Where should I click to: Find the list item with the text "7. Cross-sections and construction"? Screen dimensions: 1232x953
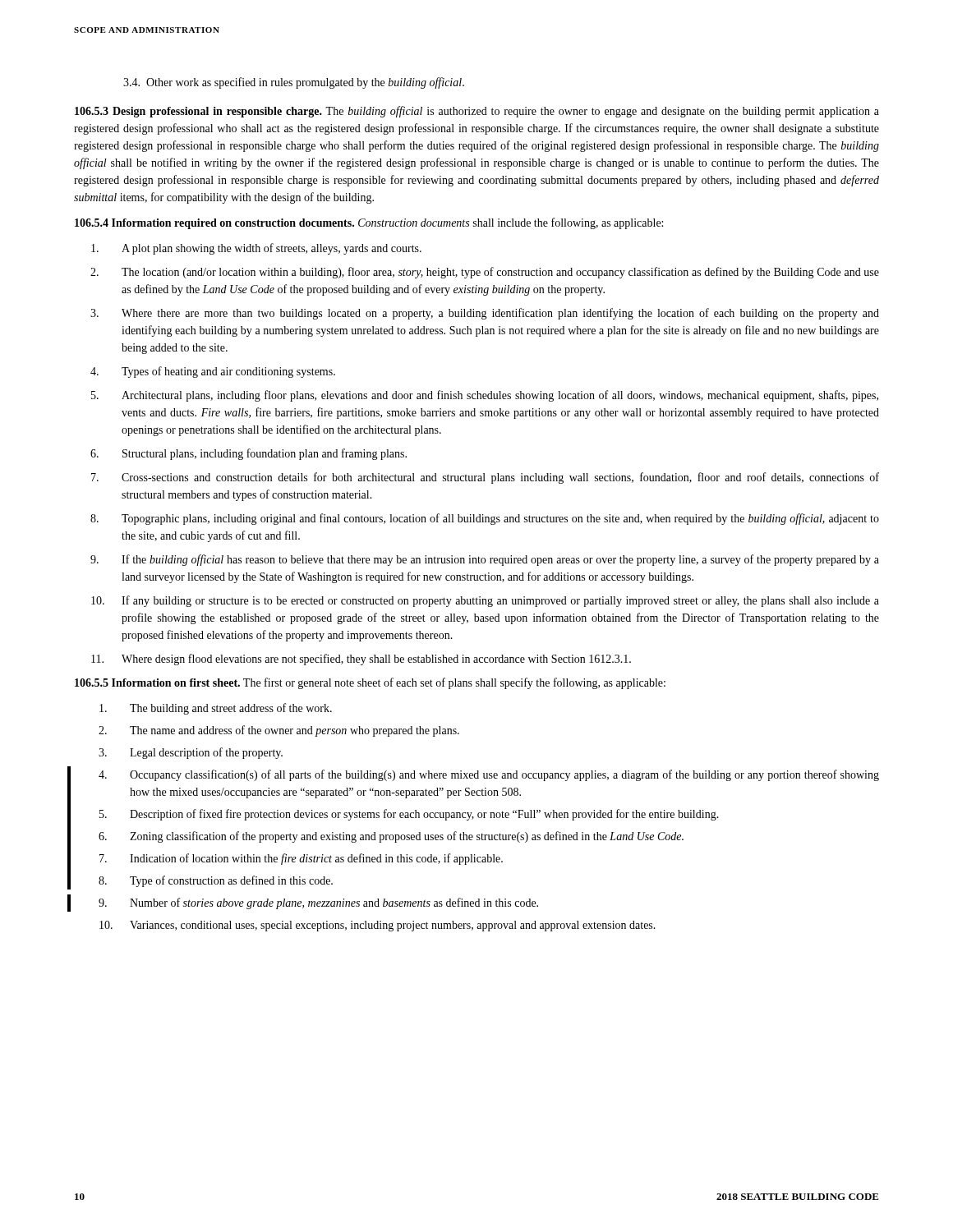click(476, 486)
